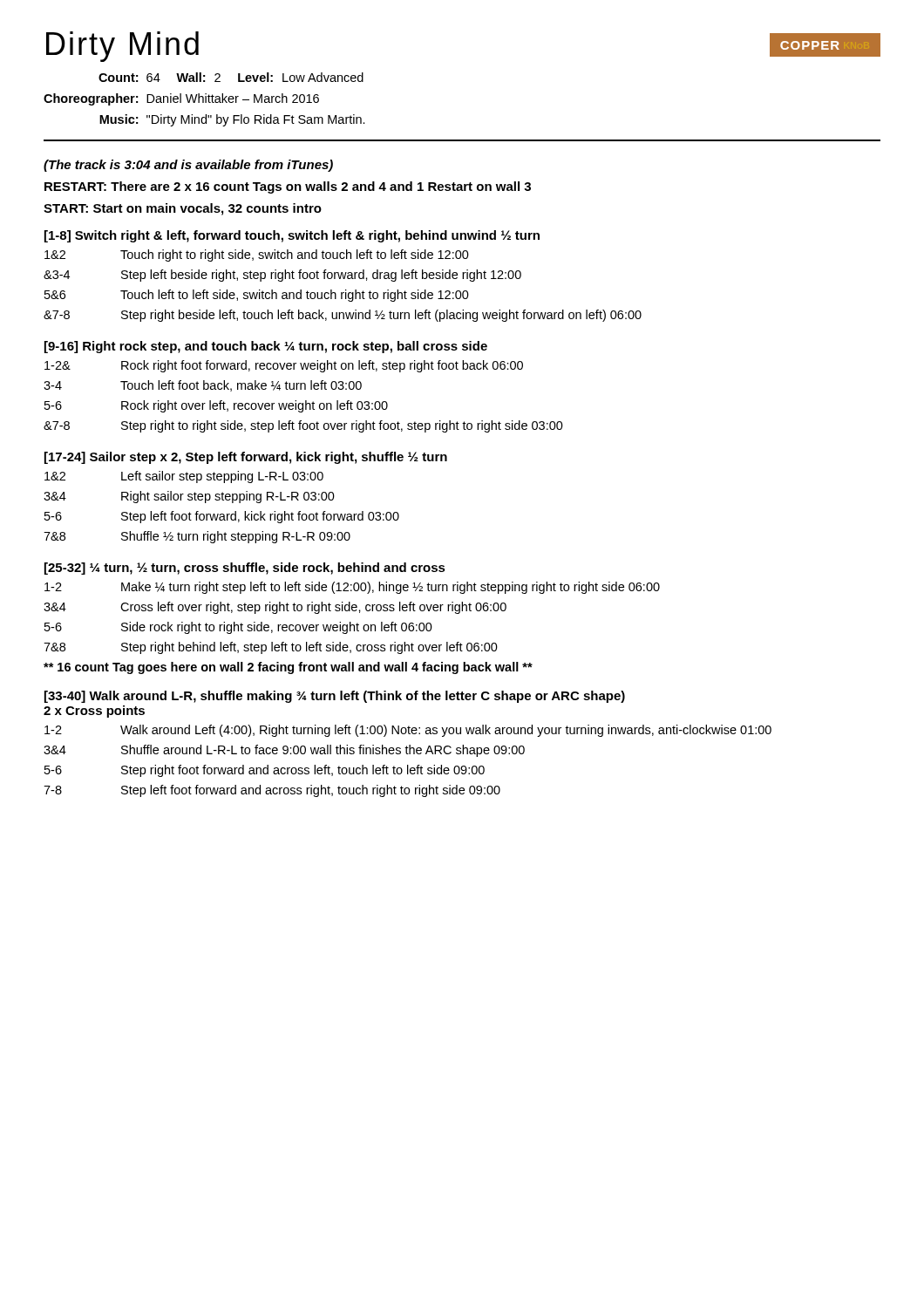The height and width of the screenshot is (1308, 924).
Task: Where does it say "7&8 Shuffle ½ turn right stepping R-L-R 09:00"?
Action: (197, 537)
